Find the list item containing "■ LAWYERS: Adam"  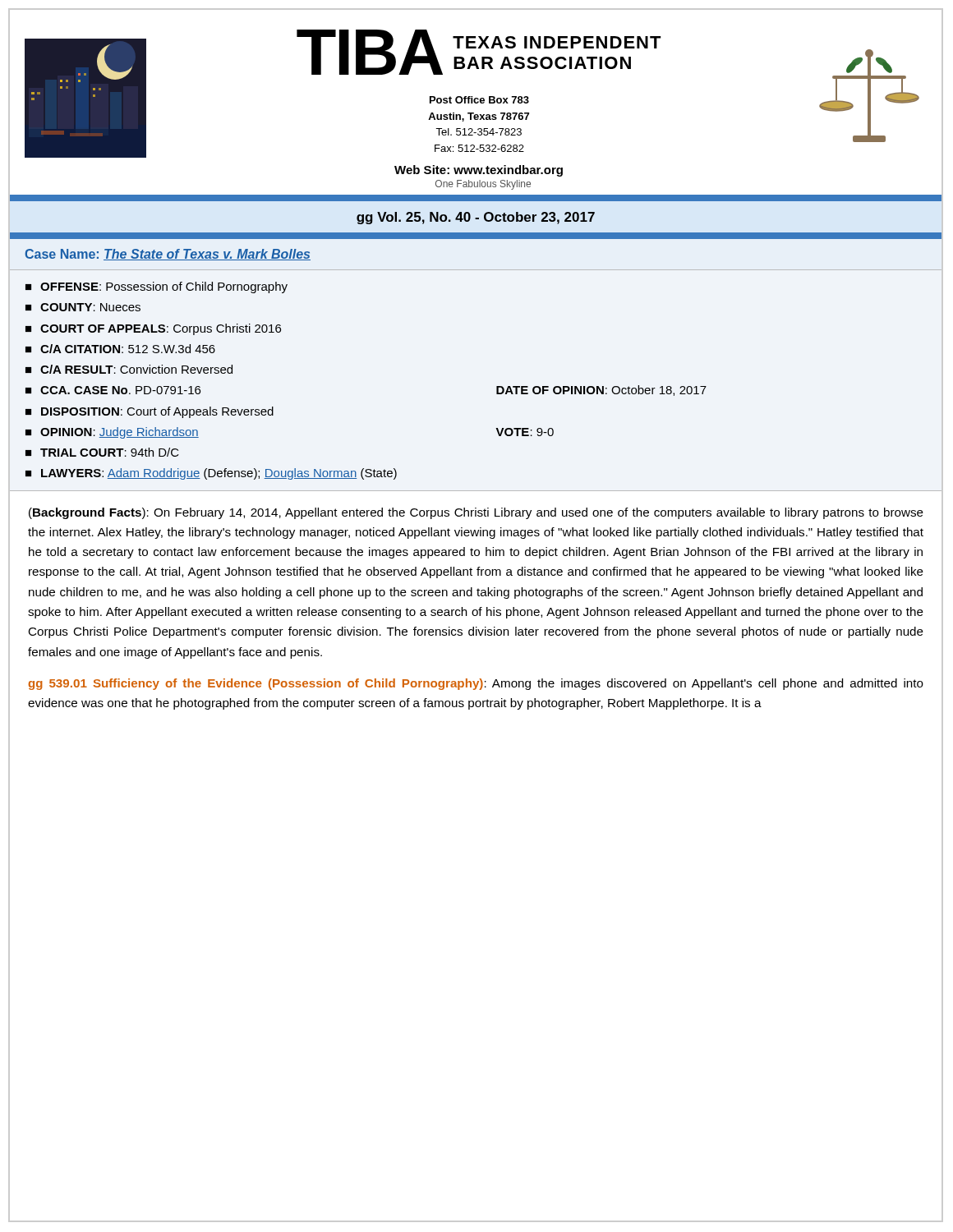click(x=211, y=473)
